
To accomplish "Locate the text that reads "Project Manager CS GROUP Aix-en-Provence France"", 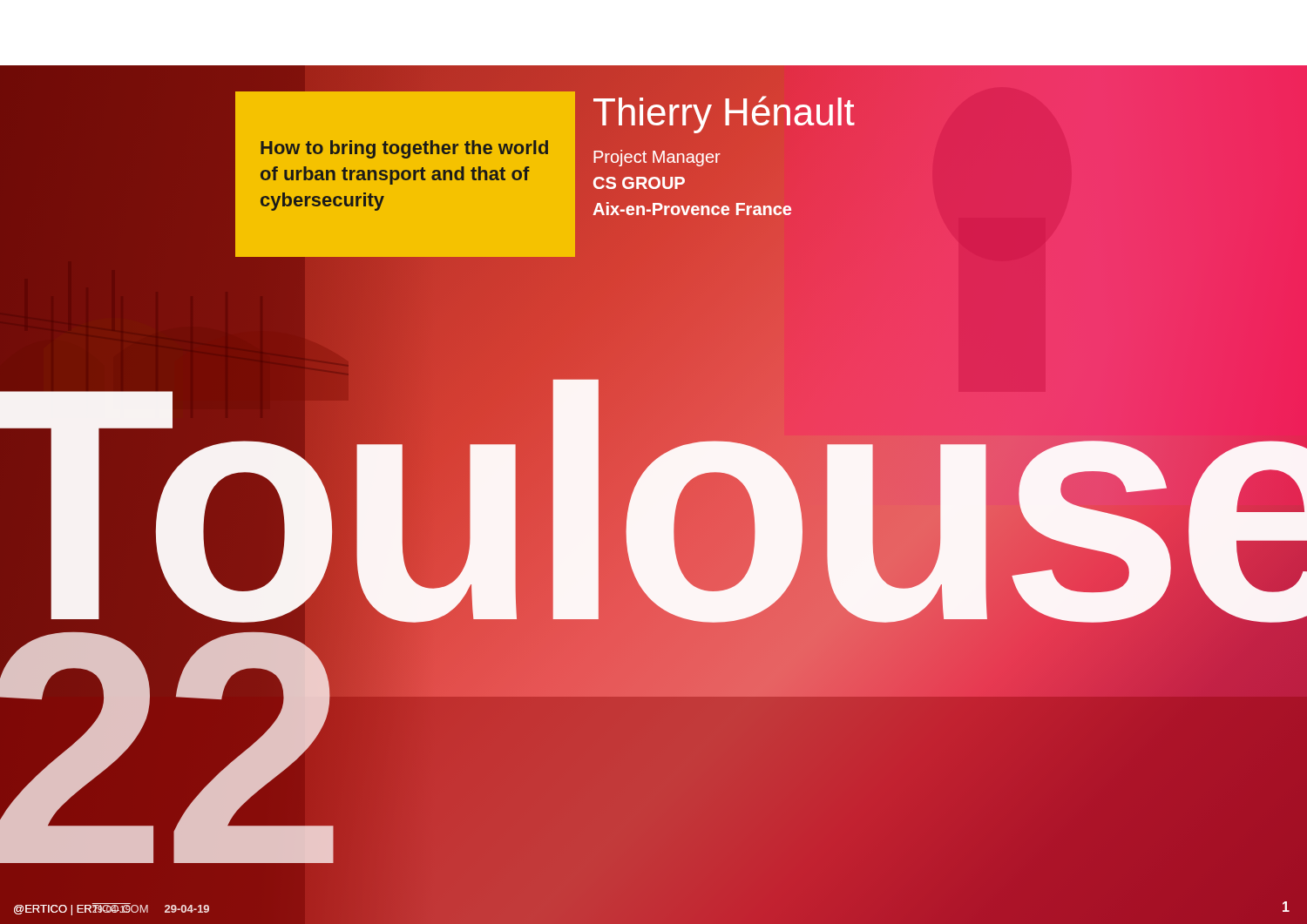I will point(692,183).
